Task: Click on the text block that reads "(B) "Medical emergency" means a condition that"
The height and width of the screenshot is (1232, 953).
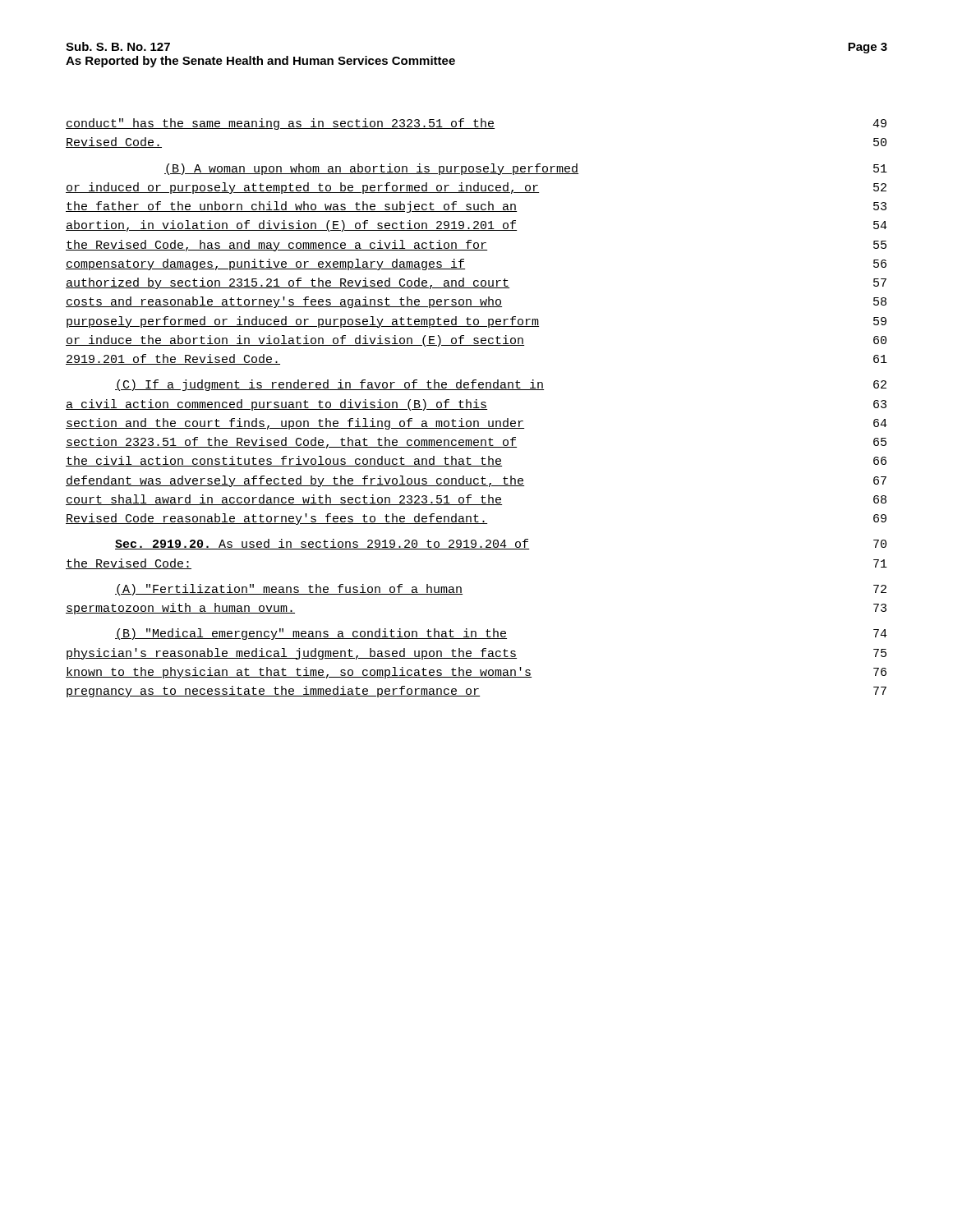Action: pyautogui.click(x=476, y=663)
